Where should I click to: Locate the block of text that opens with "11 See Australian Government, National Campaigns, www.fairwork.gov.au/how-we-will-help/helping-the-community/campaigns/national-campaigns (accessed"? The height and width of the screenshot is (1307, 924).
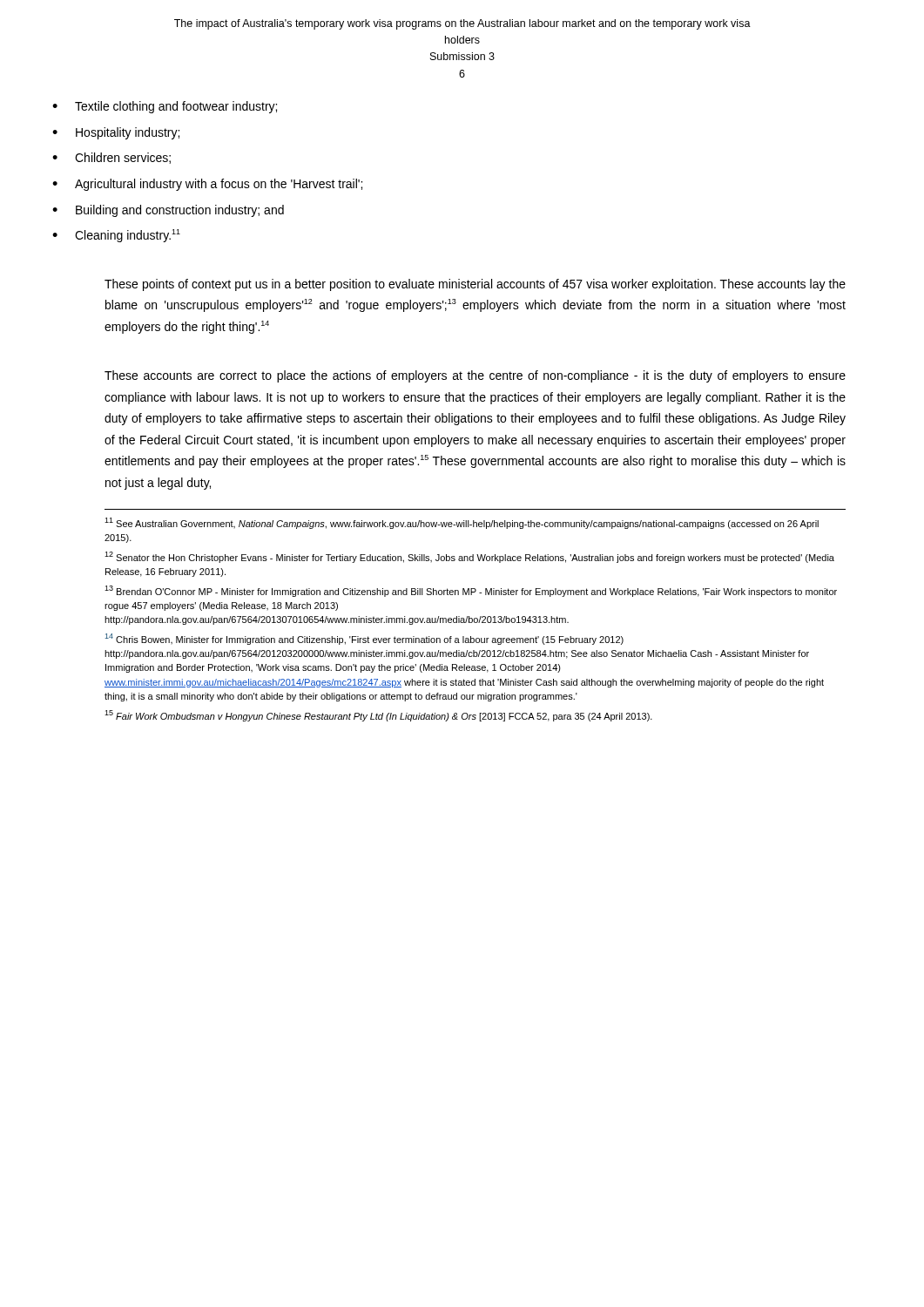coord(462,530)
